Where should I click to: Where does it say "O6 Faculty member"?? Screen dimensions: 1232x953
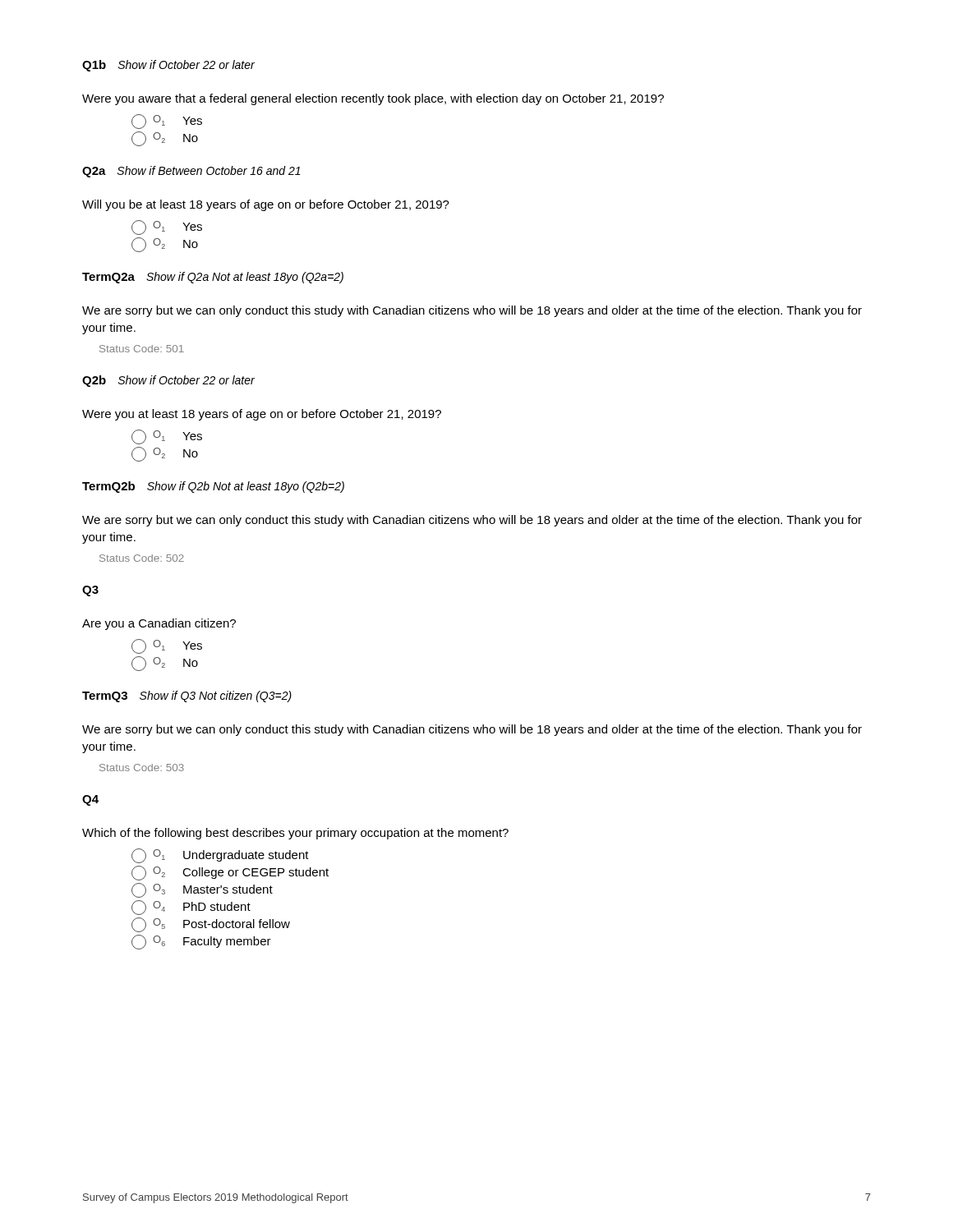click(201, 941)
